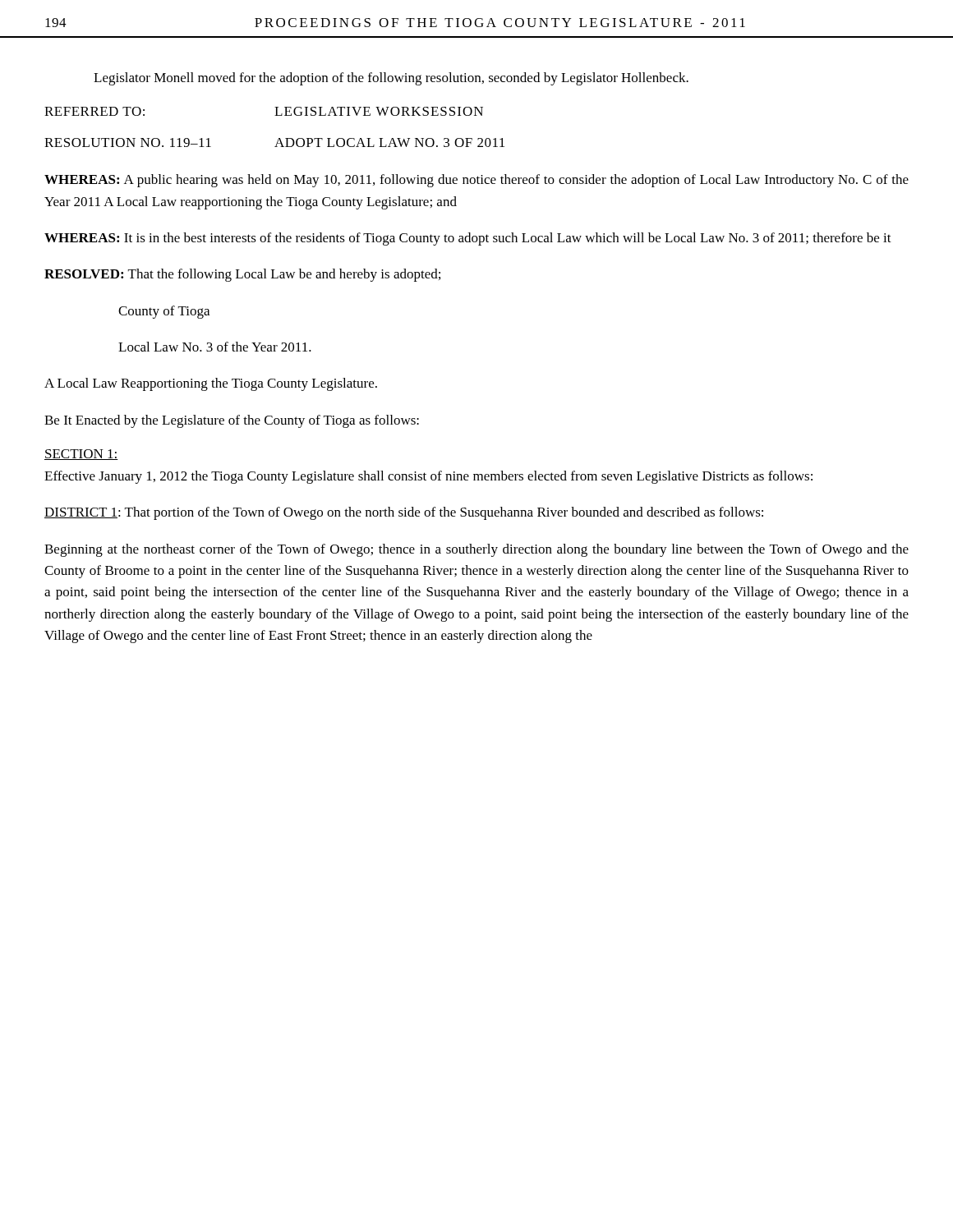The height and width of the screenshot is (1232, 953).
Task: Where is the passage that starts "WHEREAS: It is in"?
Action: [468, 238]
